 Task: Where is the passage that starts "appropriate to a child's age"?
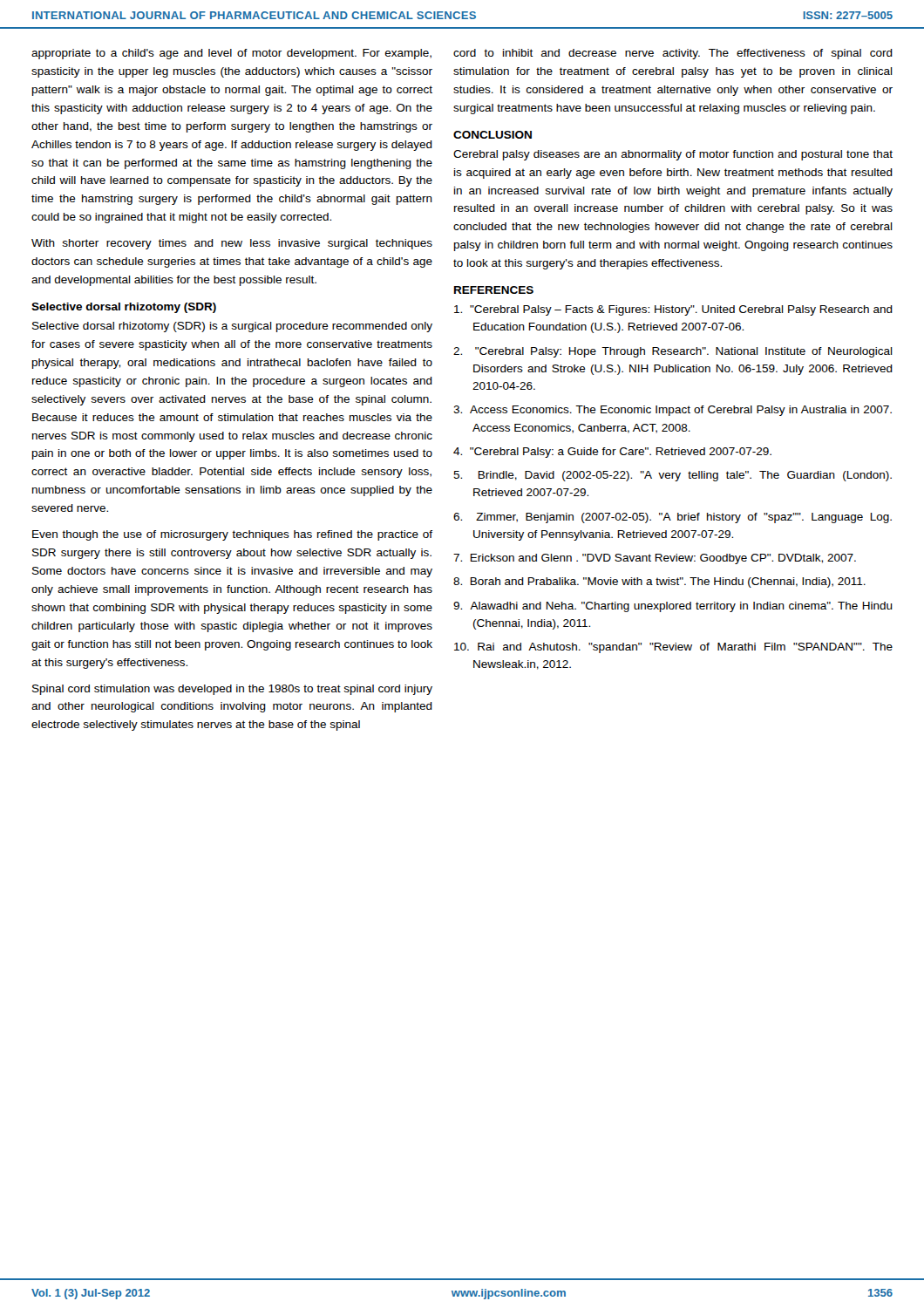232,167
